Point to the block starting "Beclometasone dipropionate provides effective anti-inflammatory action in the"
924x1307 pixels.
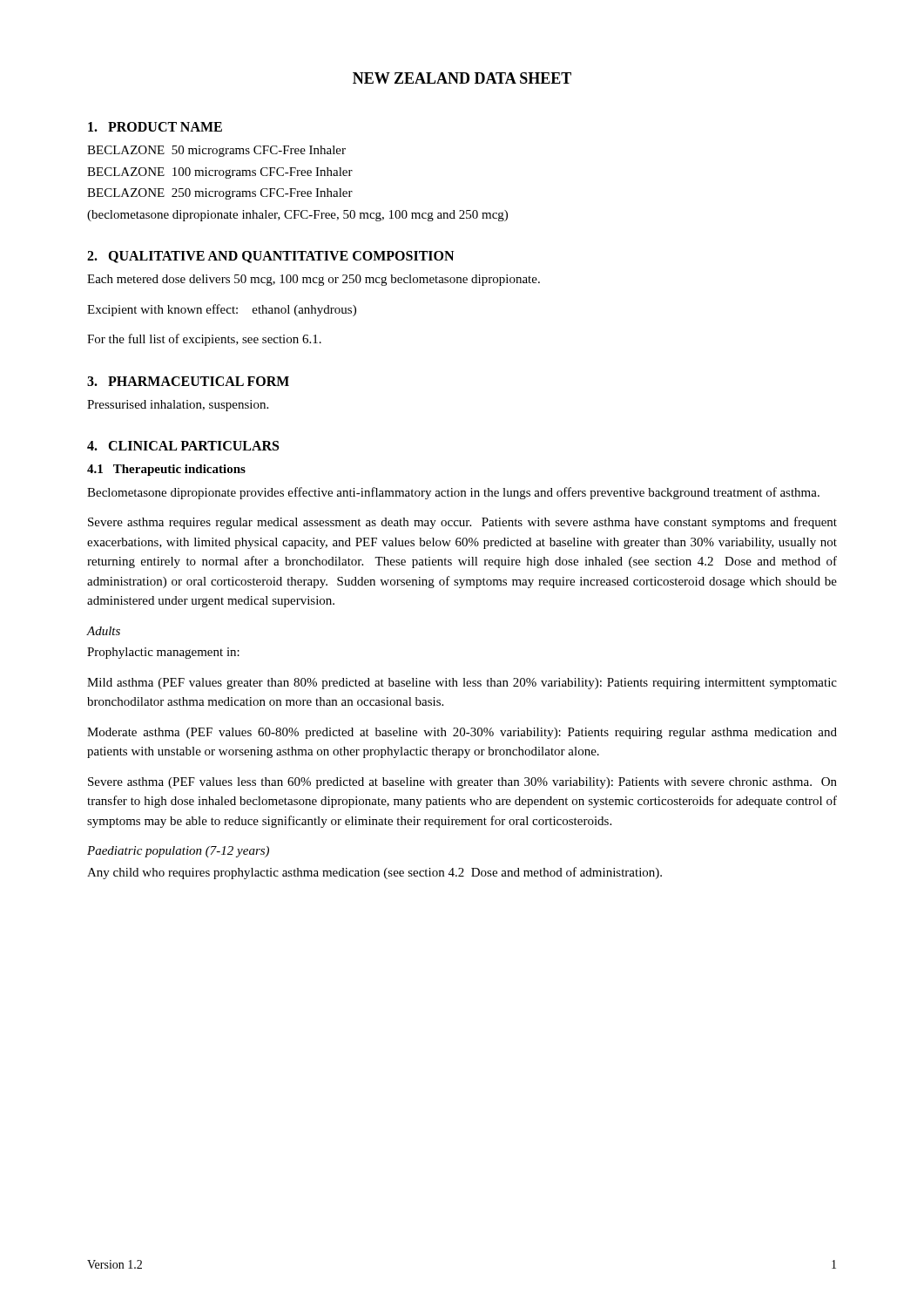462,546
